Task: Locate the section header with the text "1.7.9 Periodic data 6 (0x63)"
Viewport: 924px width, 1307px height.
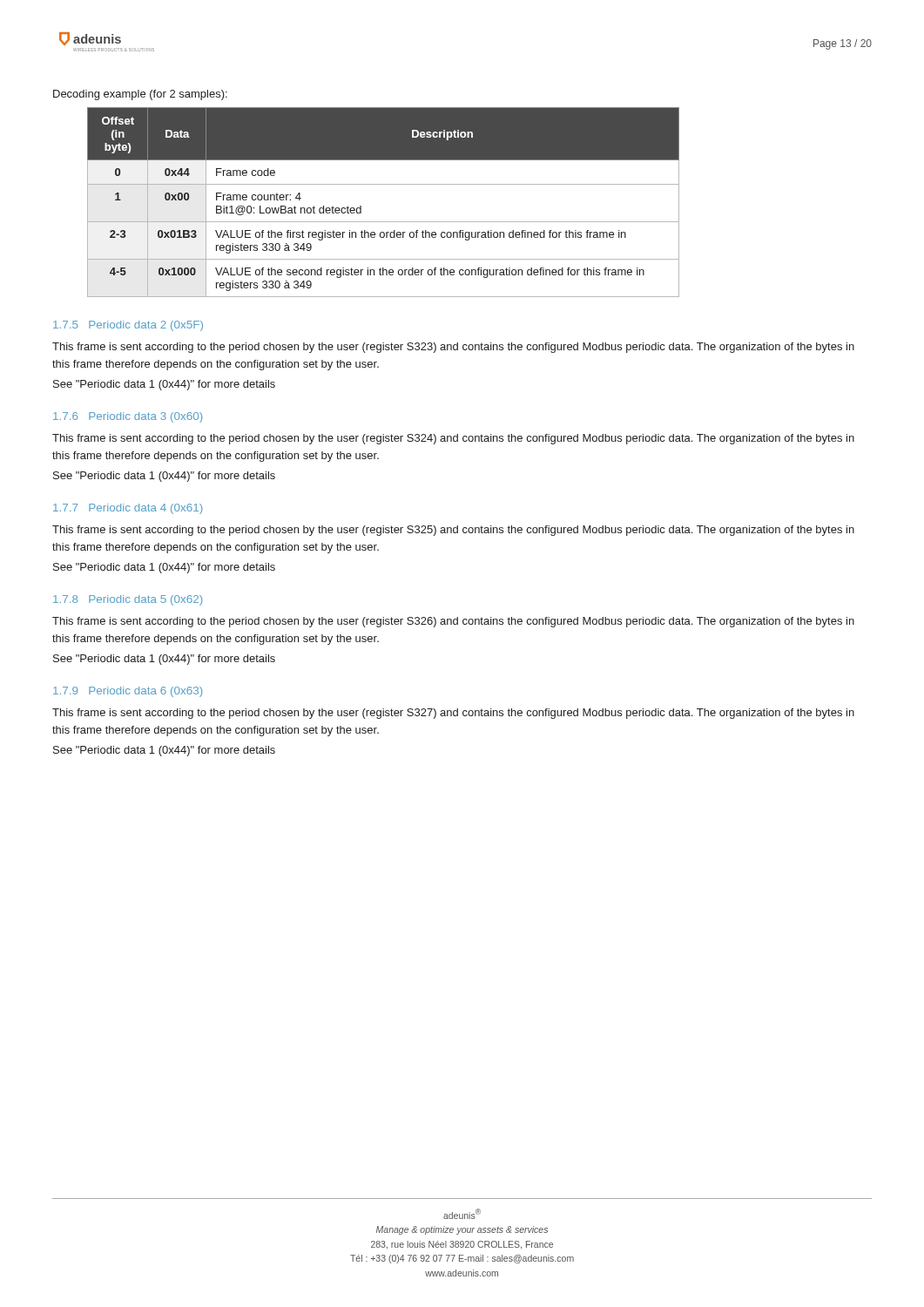Action: click(x=128, y=690)
